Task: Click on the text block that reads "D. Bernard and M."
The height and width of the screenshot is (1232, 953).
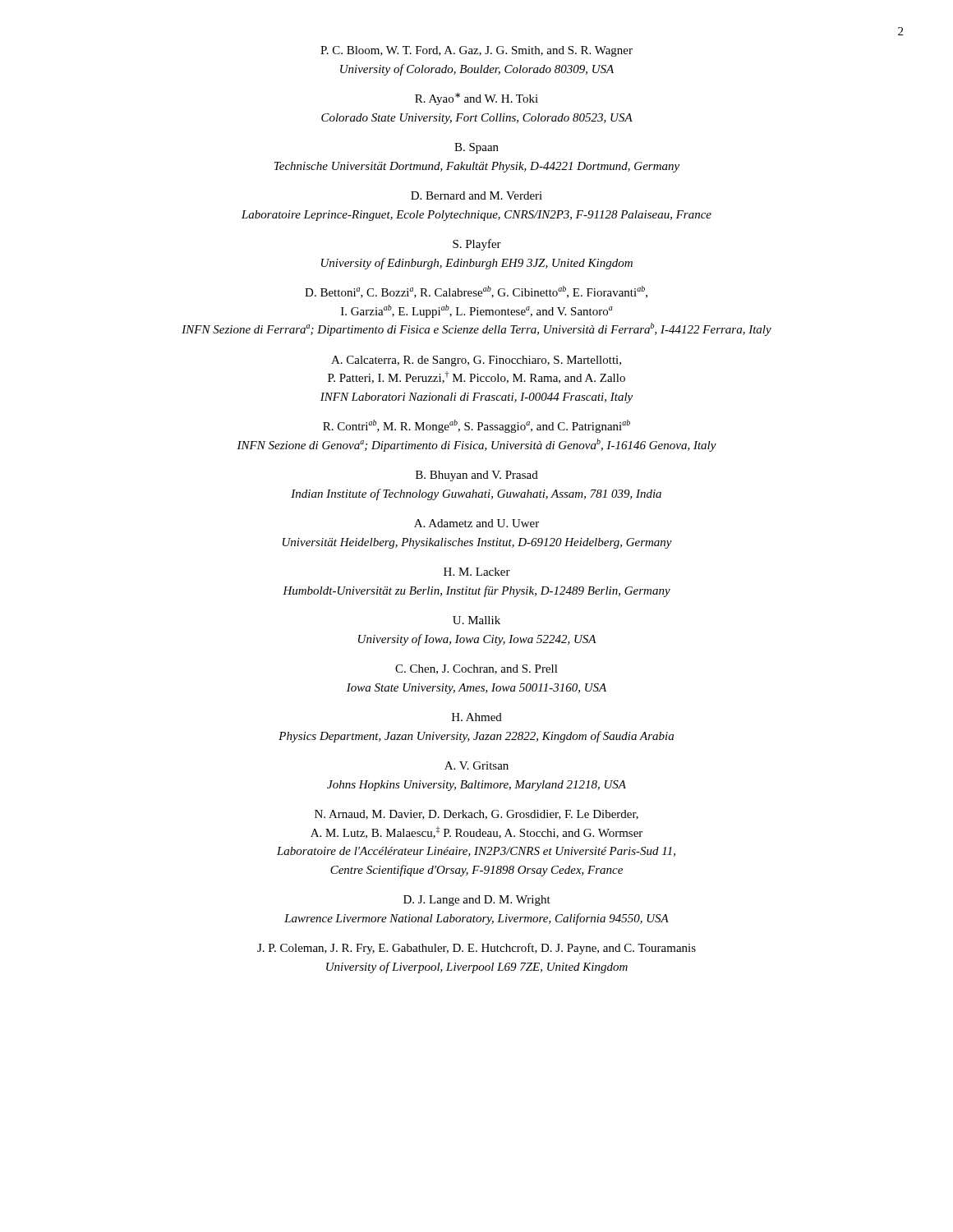Action: (476, 205)
